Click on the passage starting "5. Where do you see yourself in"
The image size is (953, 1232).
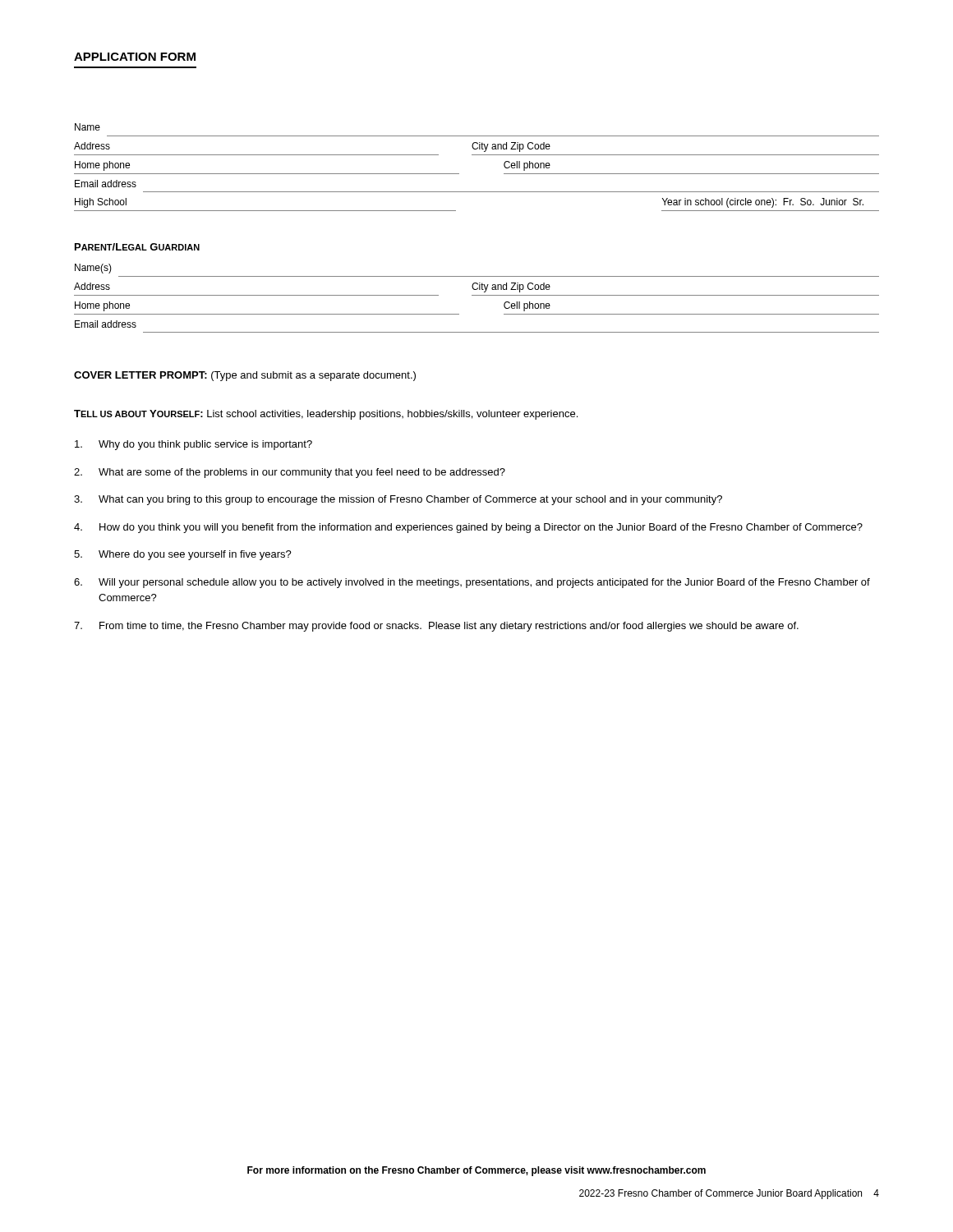click(183, 555)
